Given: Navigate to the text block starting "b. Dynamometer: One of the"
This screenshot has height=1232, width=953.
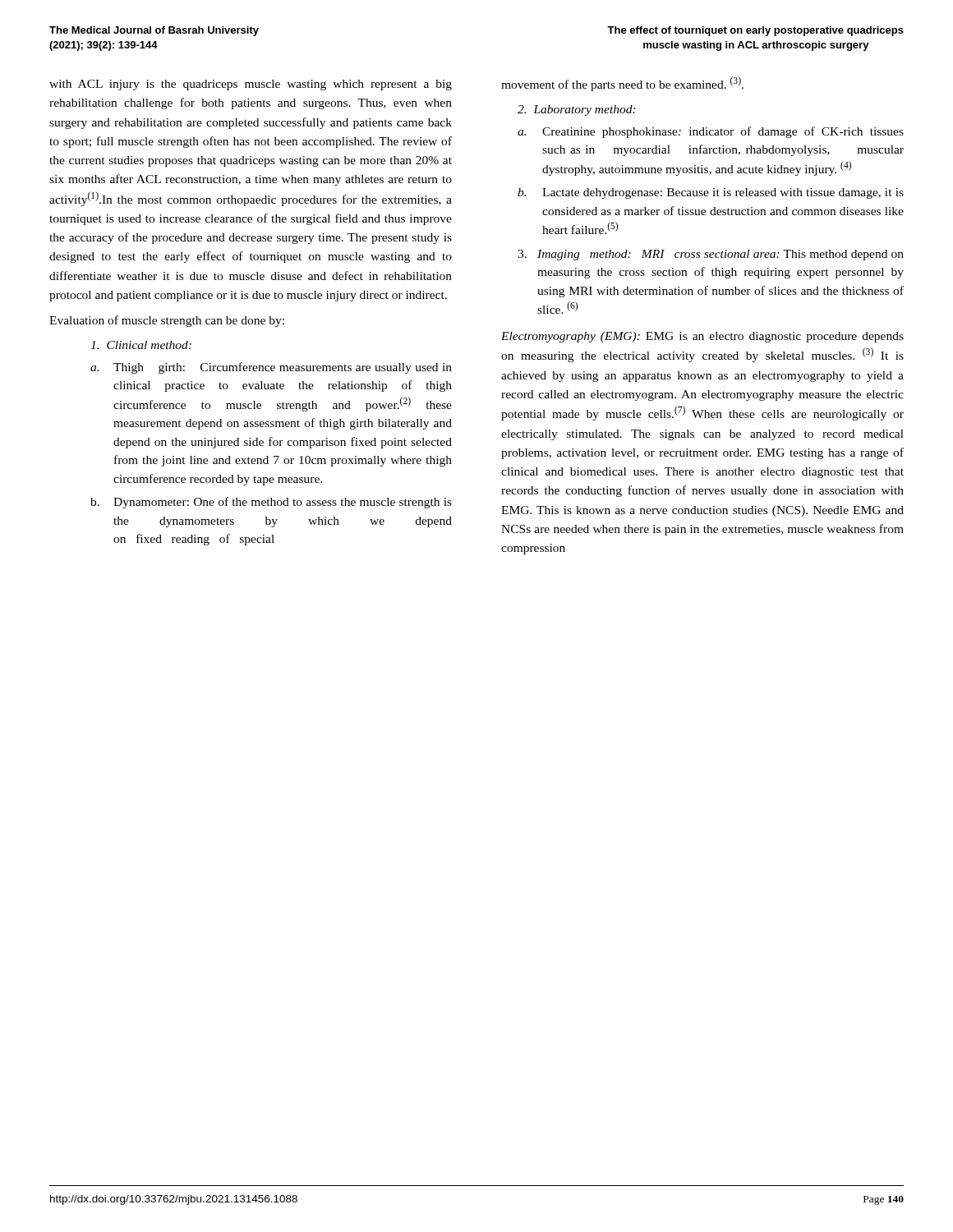Looking at the screenshot, I should (271, 521).
